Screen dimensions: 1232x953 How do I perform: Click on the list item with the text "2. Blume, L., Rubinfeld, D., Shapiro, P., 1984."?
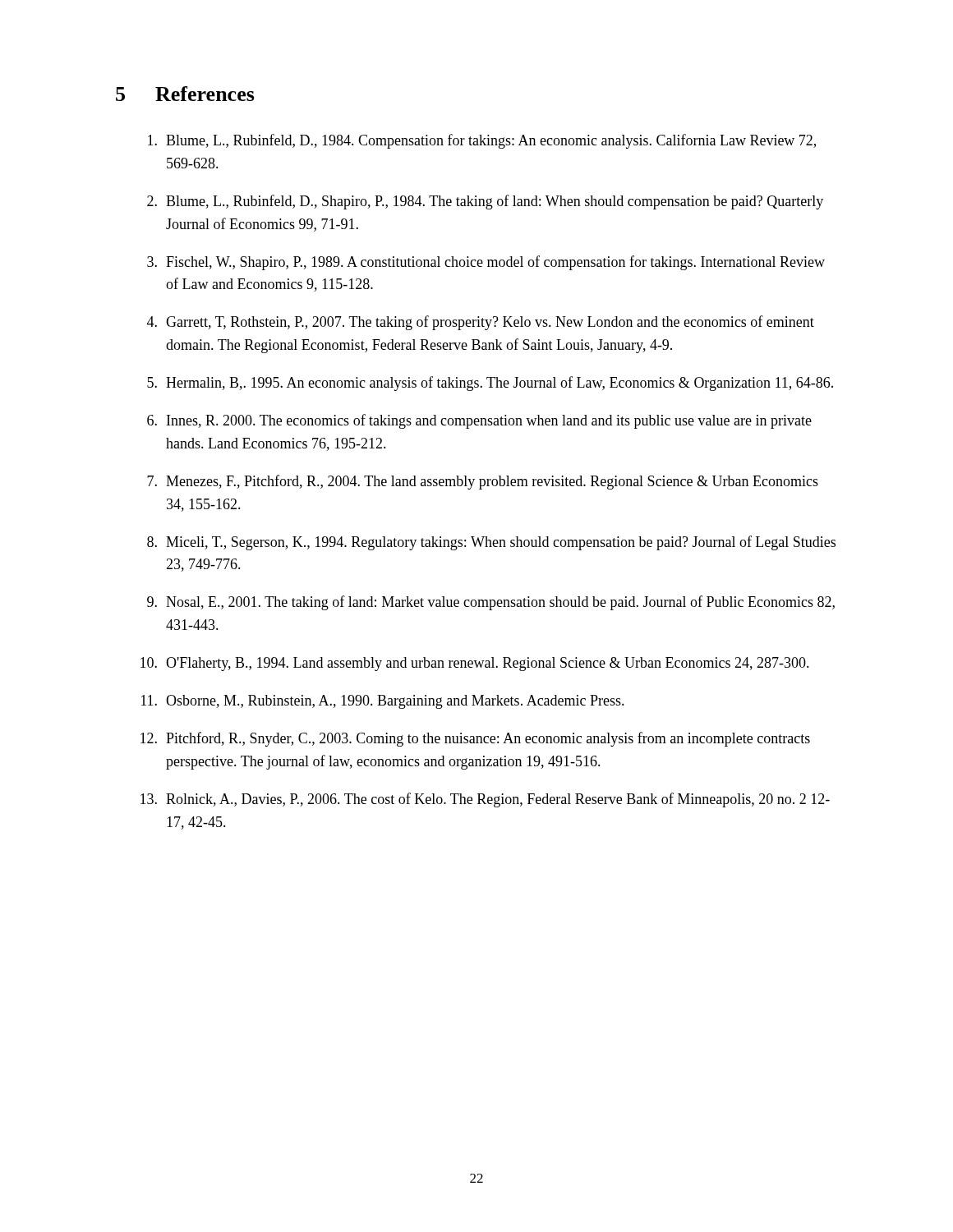coord(476,213)
